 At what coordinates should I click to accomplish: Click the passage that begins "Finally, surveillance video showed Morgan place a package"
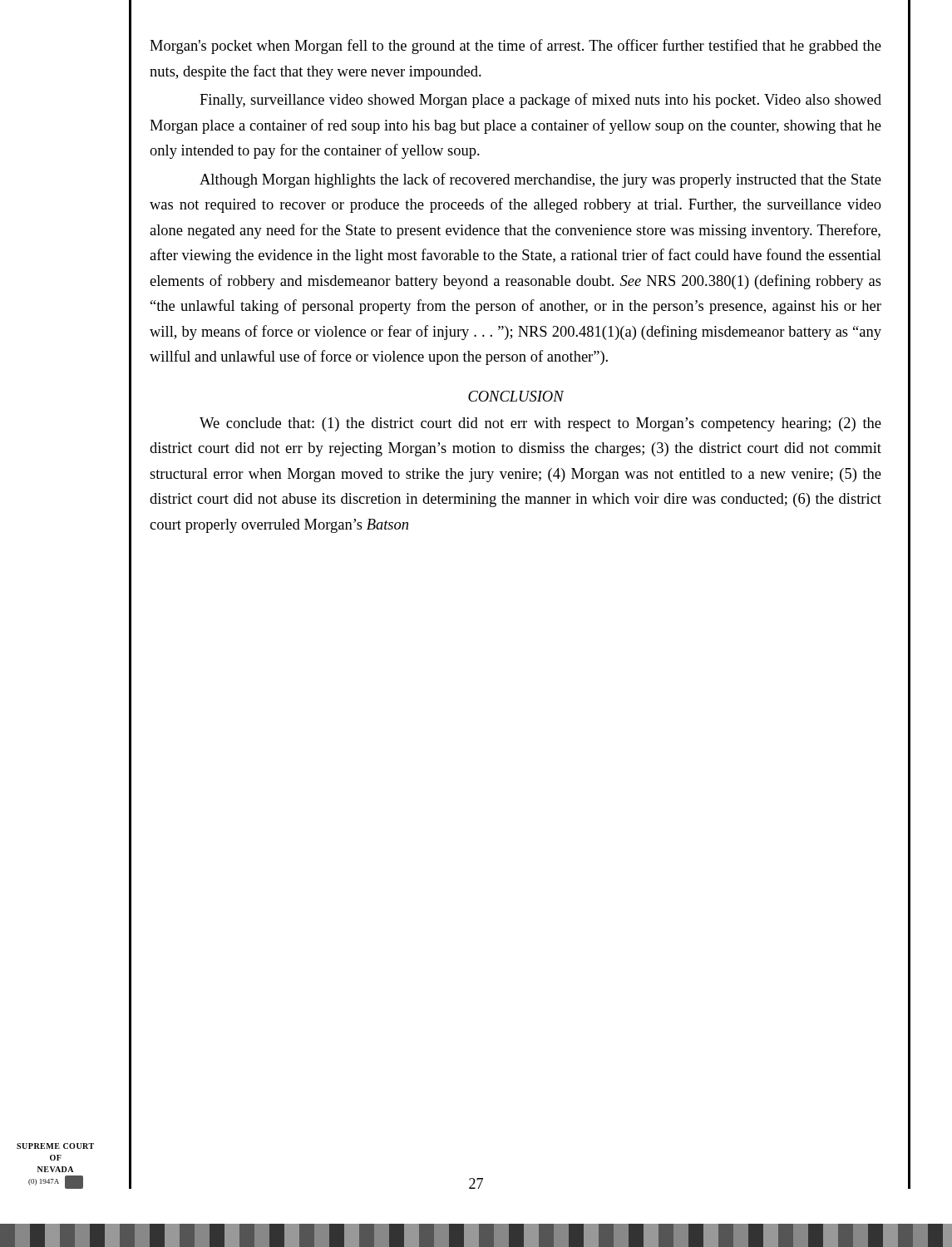[x=516, y=125]
